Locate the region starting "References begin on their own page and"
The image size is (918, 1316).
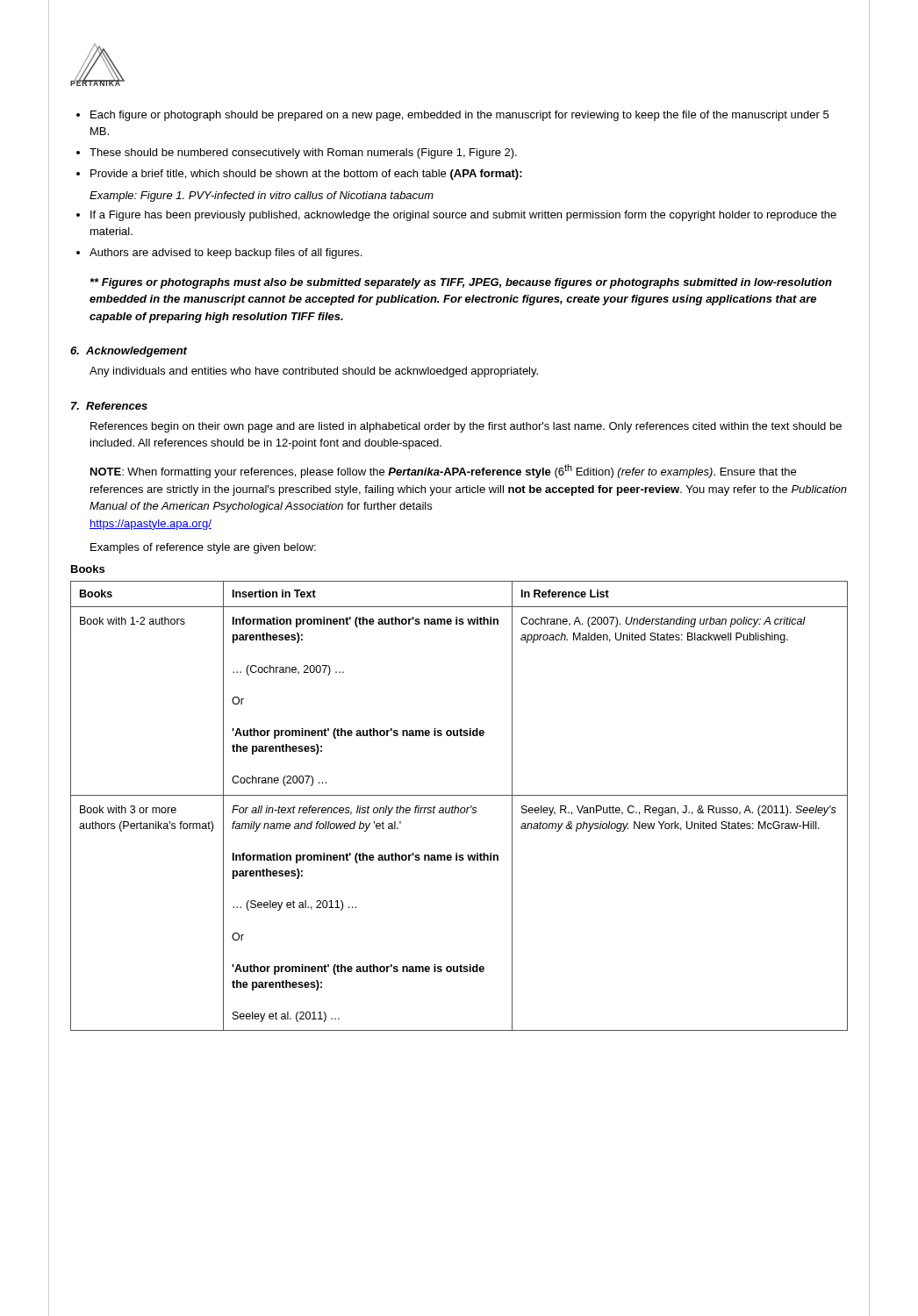pyautogui.click(x=466, y=434)
